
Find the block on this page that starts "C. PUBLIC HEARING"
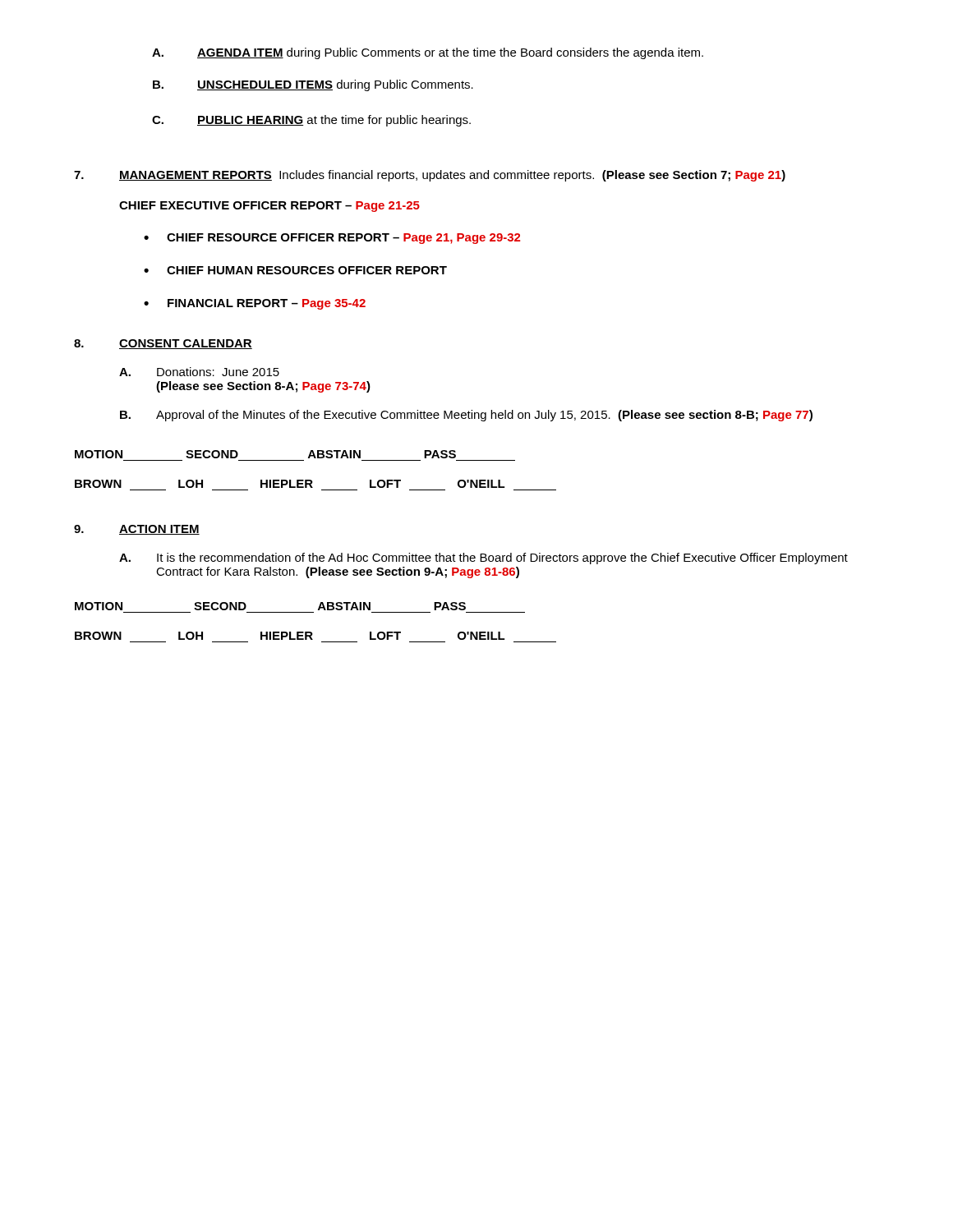coord(481,120)
